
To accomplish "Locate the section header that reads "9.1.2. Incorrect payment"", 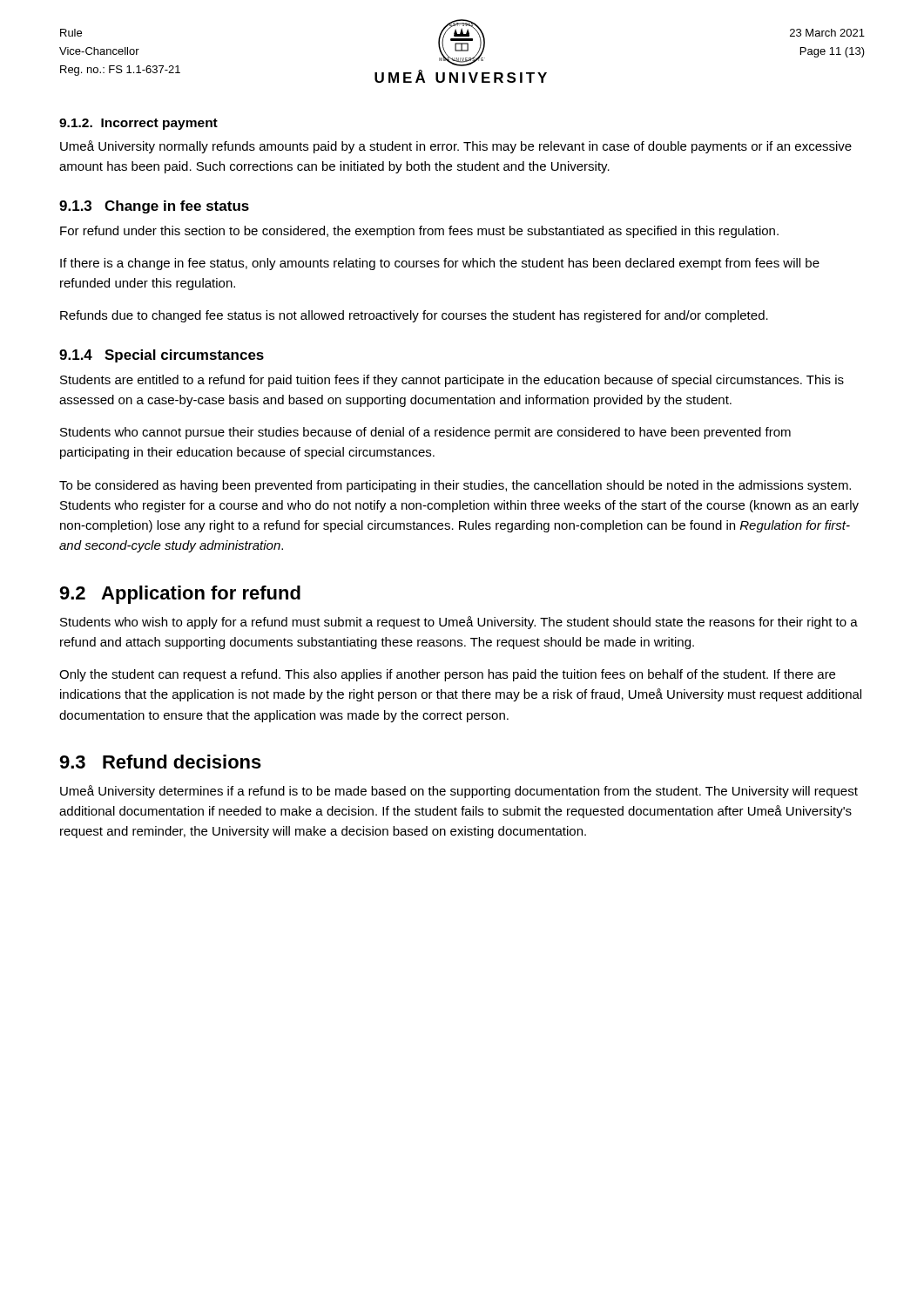I will point(138,122).
